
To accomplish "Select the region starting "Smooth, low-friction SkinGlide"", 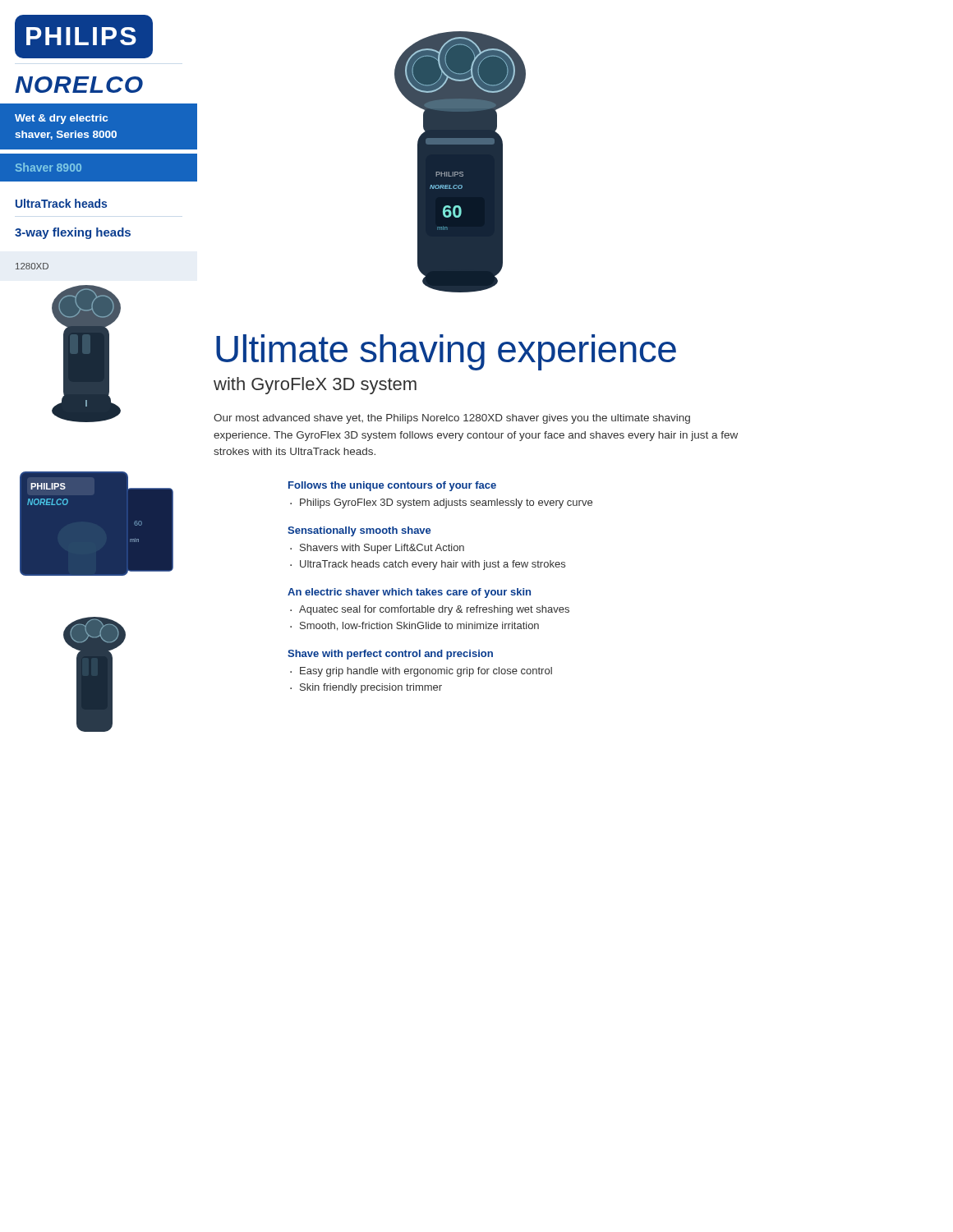I will 414,626.
